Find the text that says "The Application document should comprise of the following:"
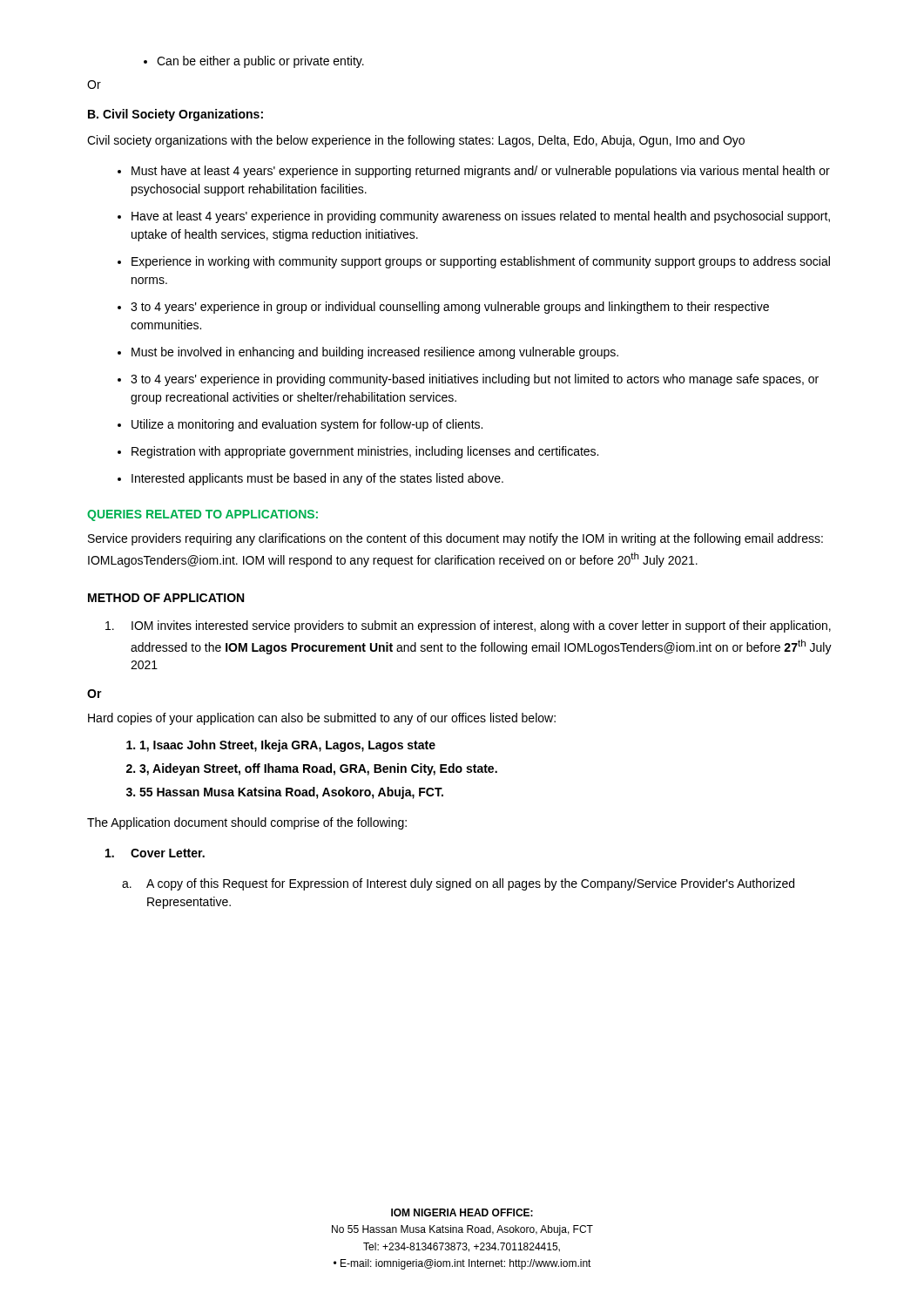 coord(247,823)
